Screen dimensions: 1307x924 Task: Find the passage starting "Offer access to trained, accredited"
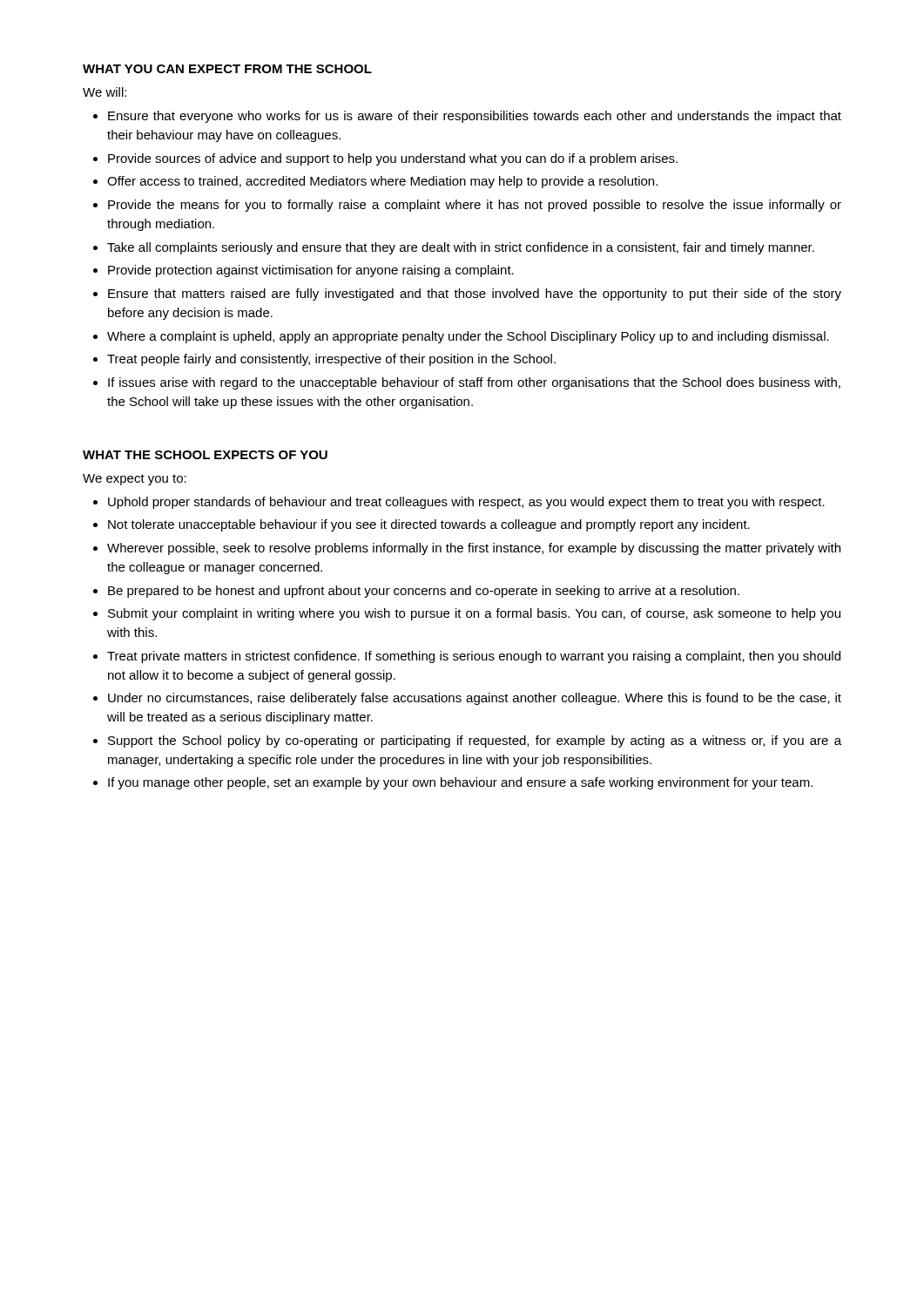click(x=462, y=181)
